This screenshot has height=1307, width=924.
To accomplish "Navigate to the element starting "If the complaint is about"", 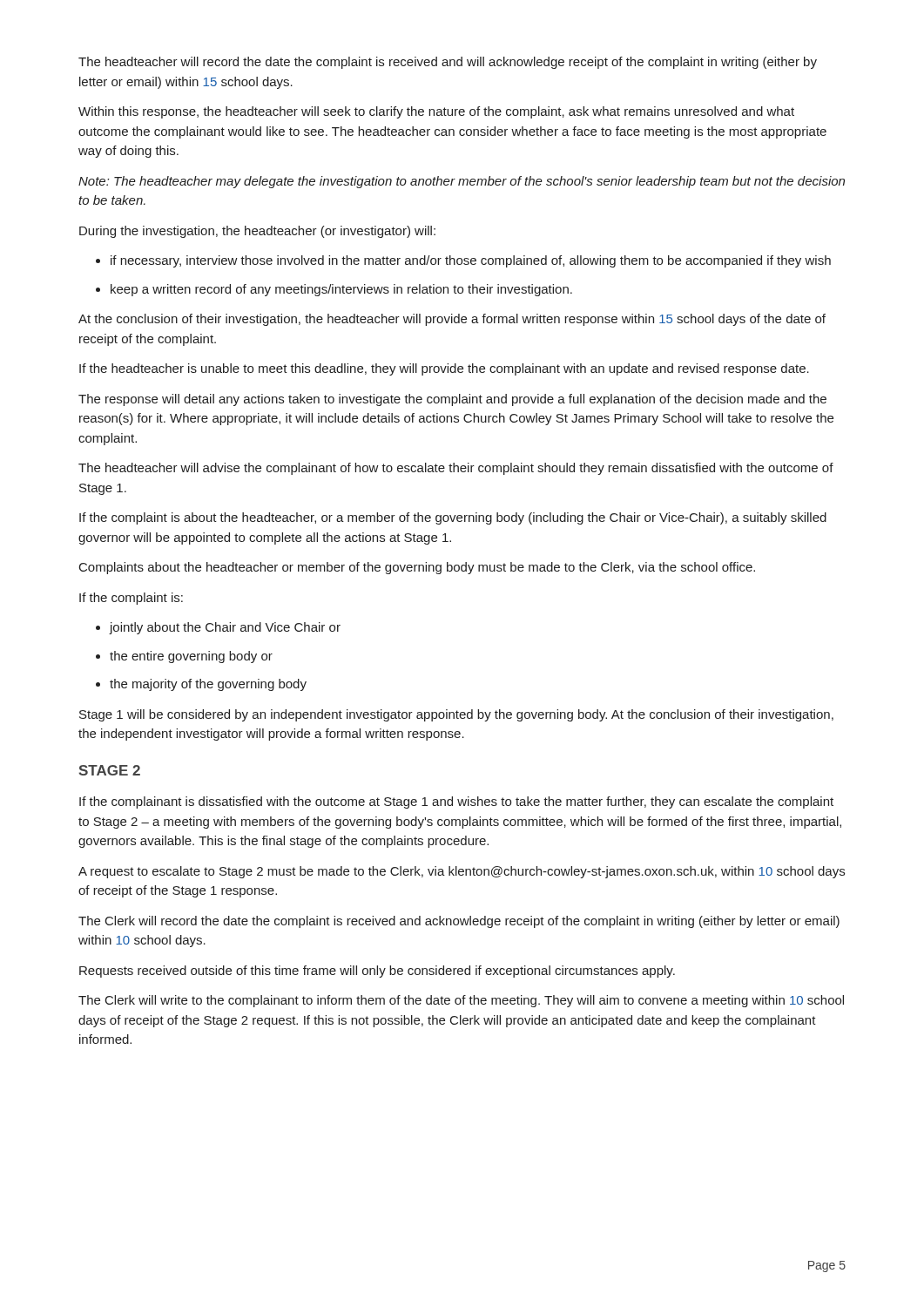I will (x=462, y=528).
